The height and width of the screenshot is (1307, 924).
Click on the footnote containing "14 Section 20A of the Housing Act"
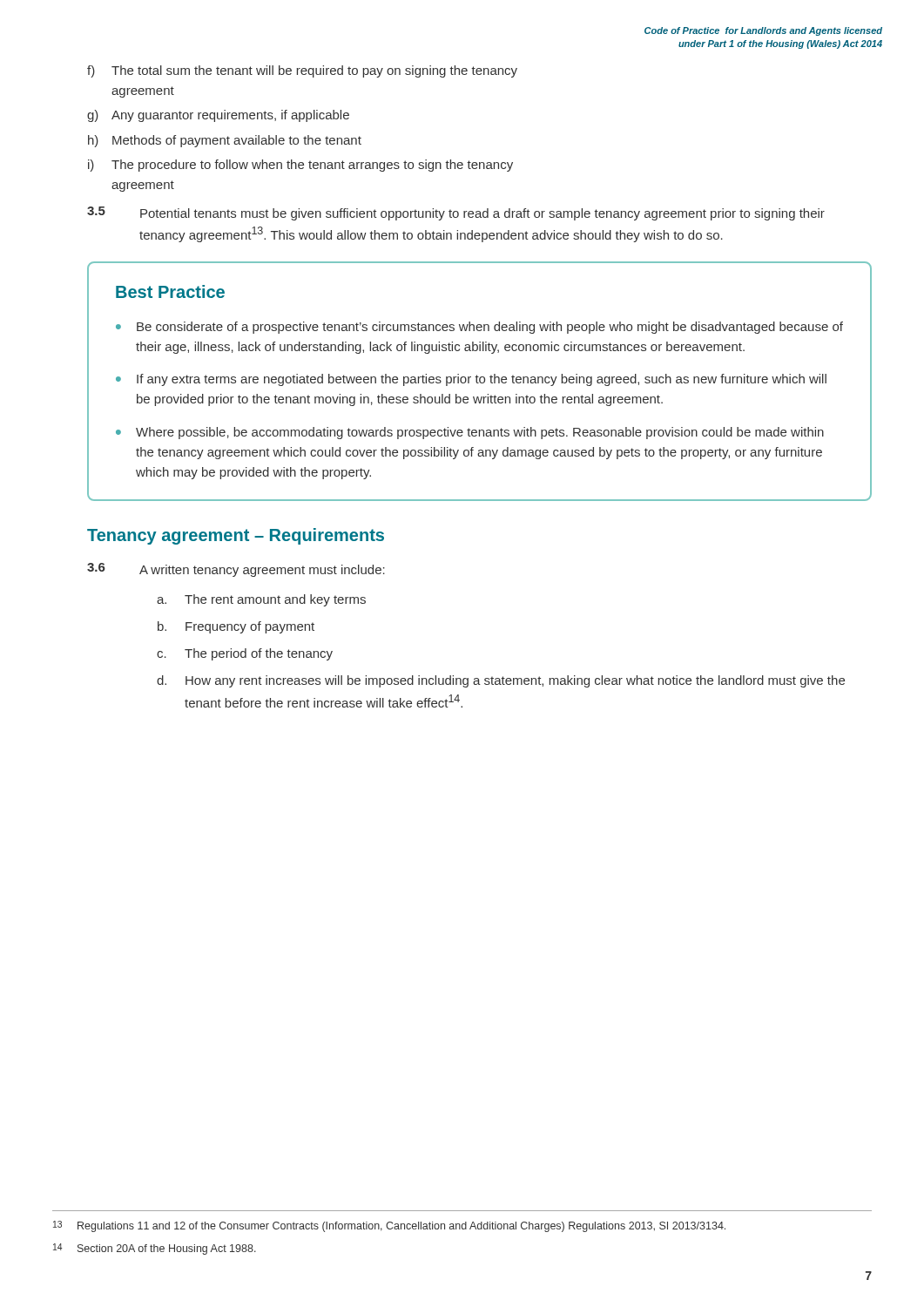(155, 1249)
